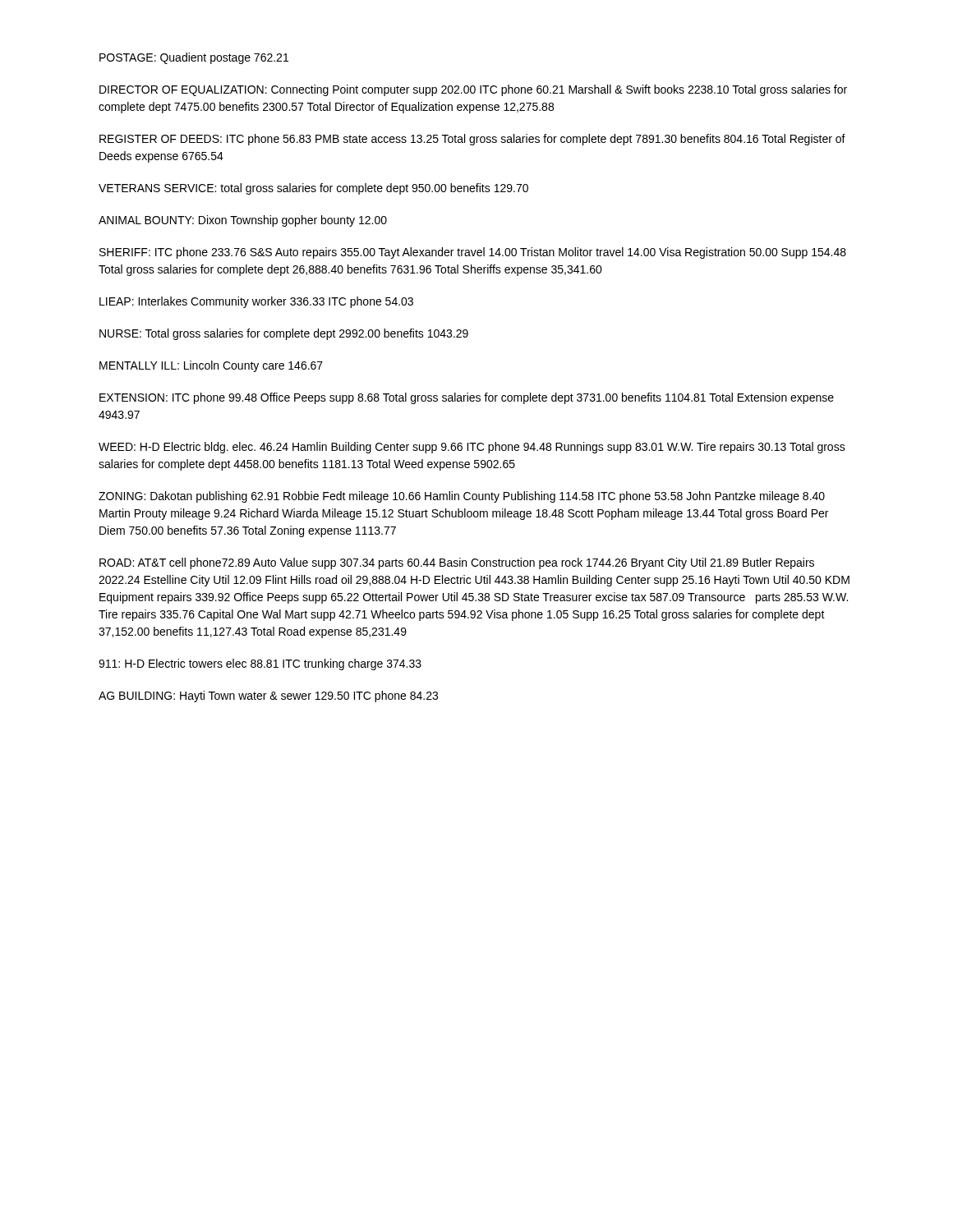
Task: Click on the text block starting "SHERIFF: ITC phone 233.76 S&S"
Action: [x=472, y=261]
